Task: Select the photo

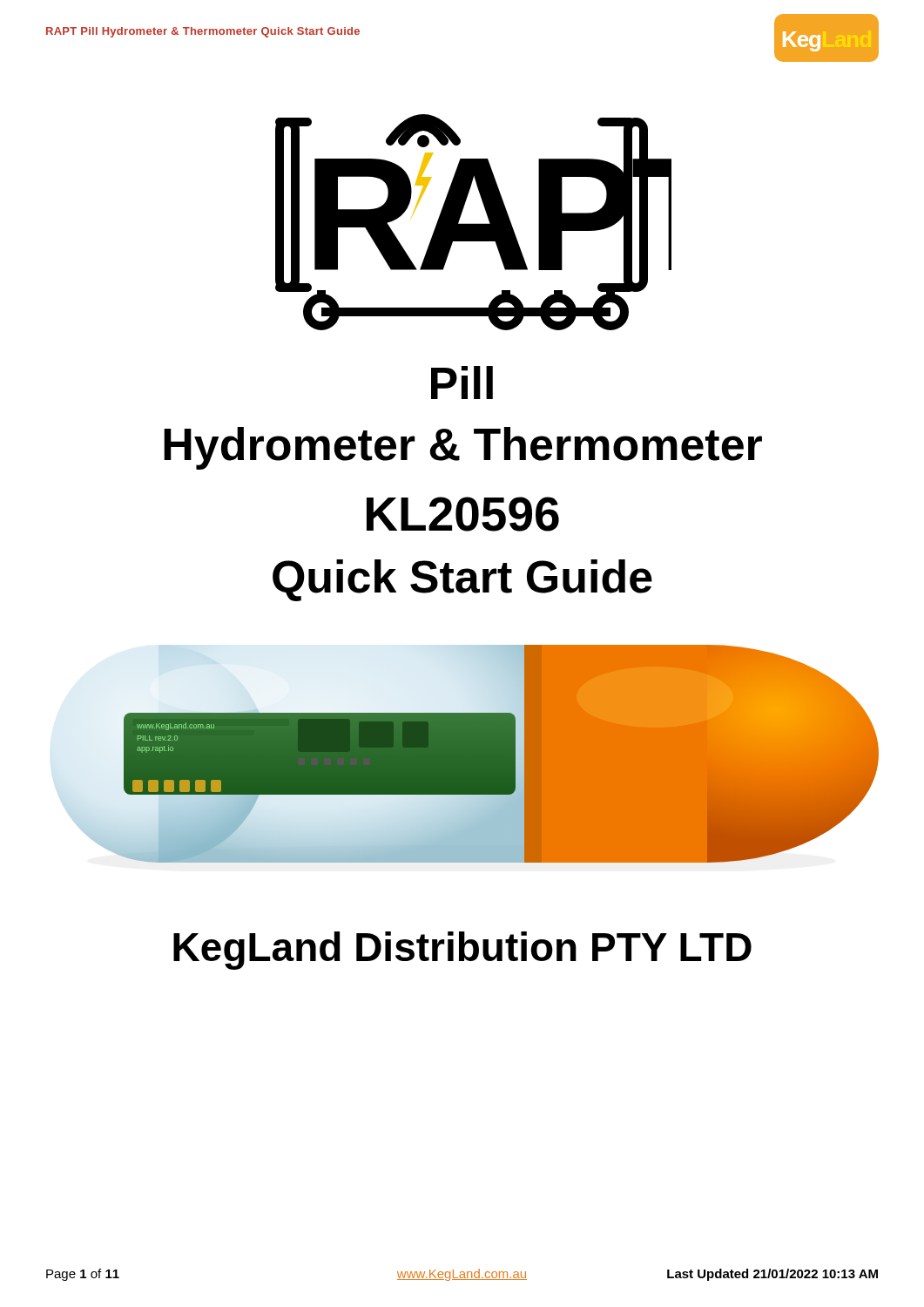Action: tap(462, 754)
